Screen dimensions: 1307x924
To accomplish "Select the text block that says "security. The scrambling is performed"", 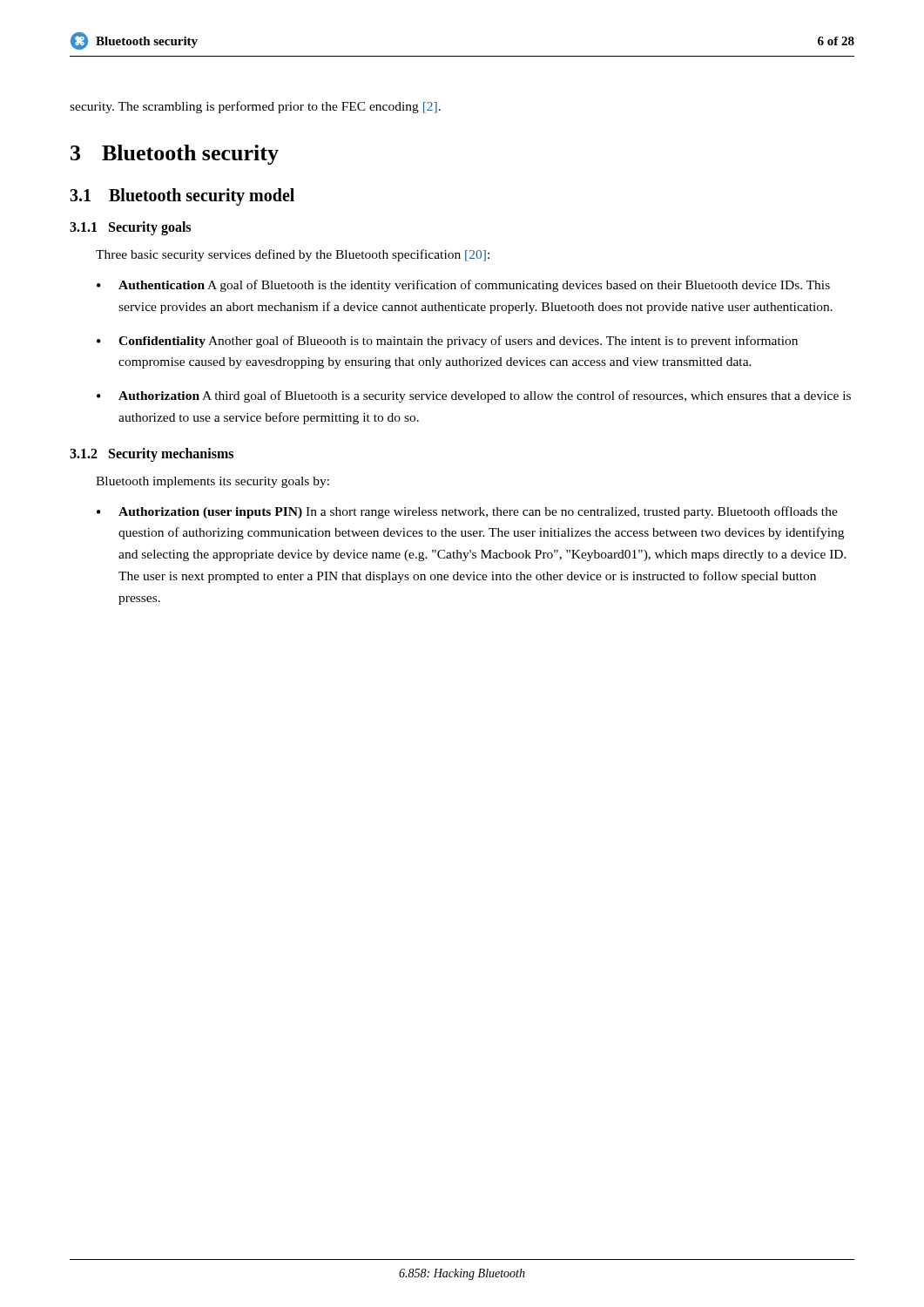I will (255, 106).
